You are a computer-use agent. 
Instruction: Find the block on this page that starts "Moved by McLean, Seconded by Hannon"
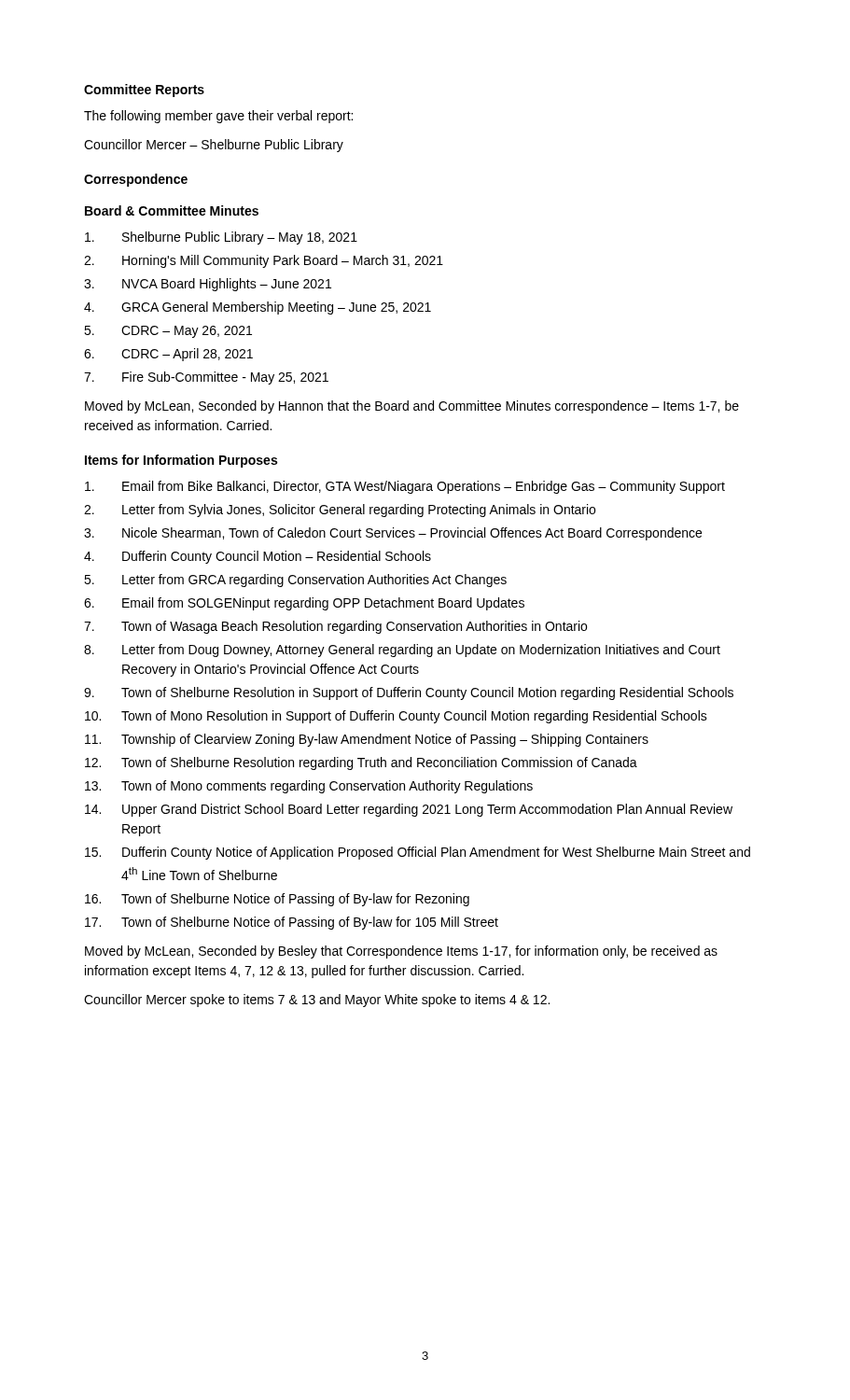(411, 416)
